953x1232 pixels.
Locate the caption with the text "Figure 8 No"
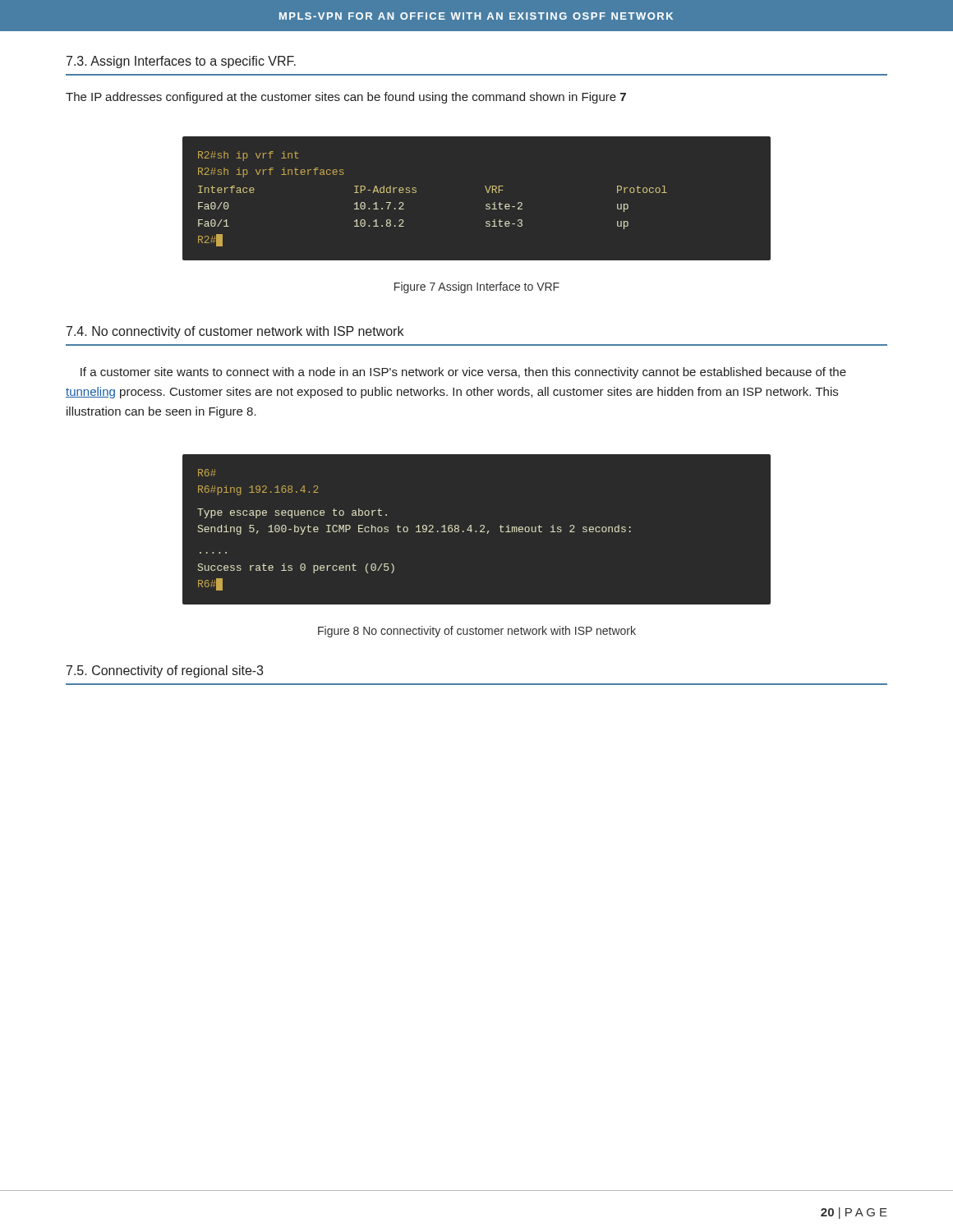pyautogui.click(x=476, y=631)
